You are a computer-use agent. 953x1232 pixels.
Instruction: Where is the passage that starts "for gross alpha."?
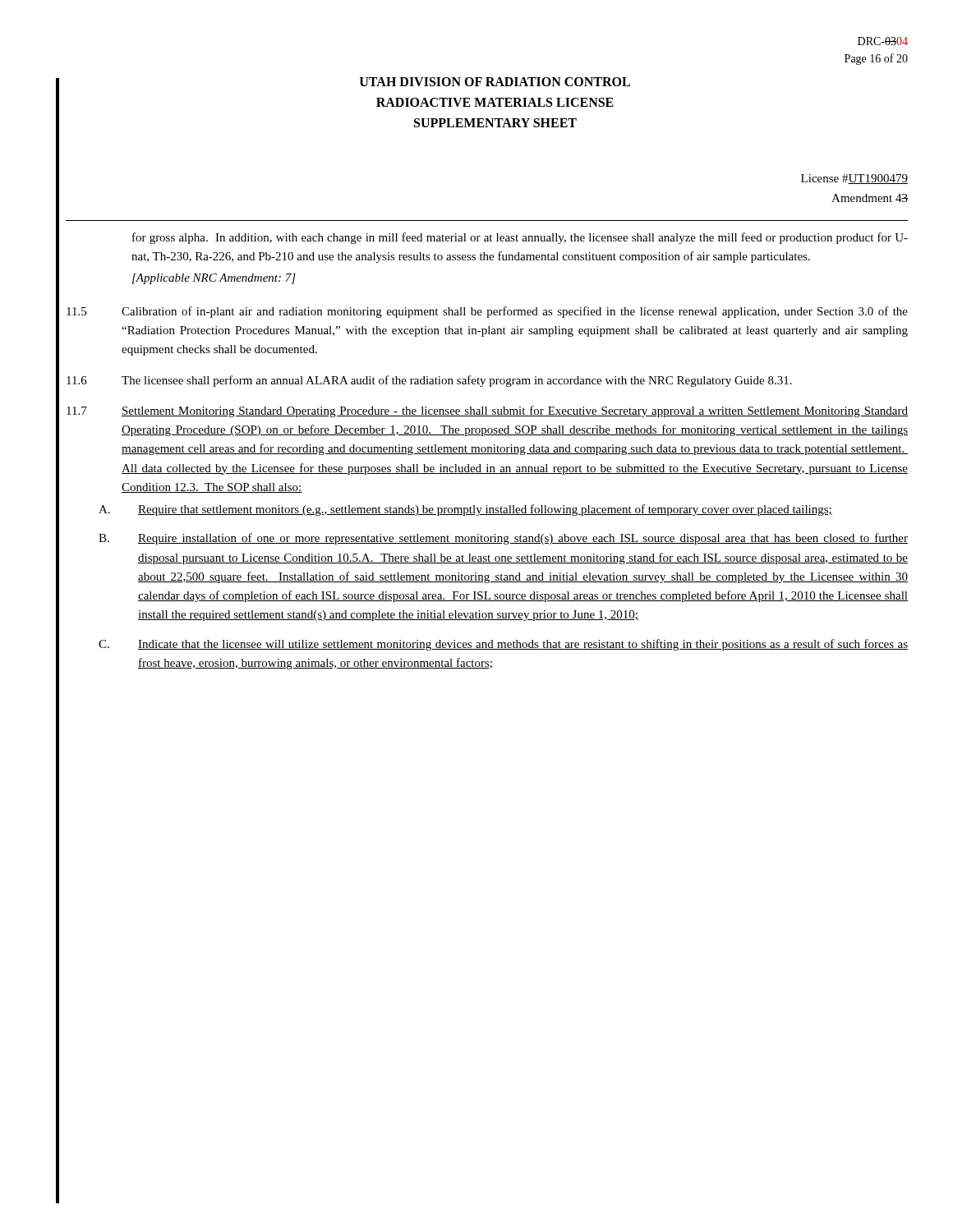click(520, 247)
